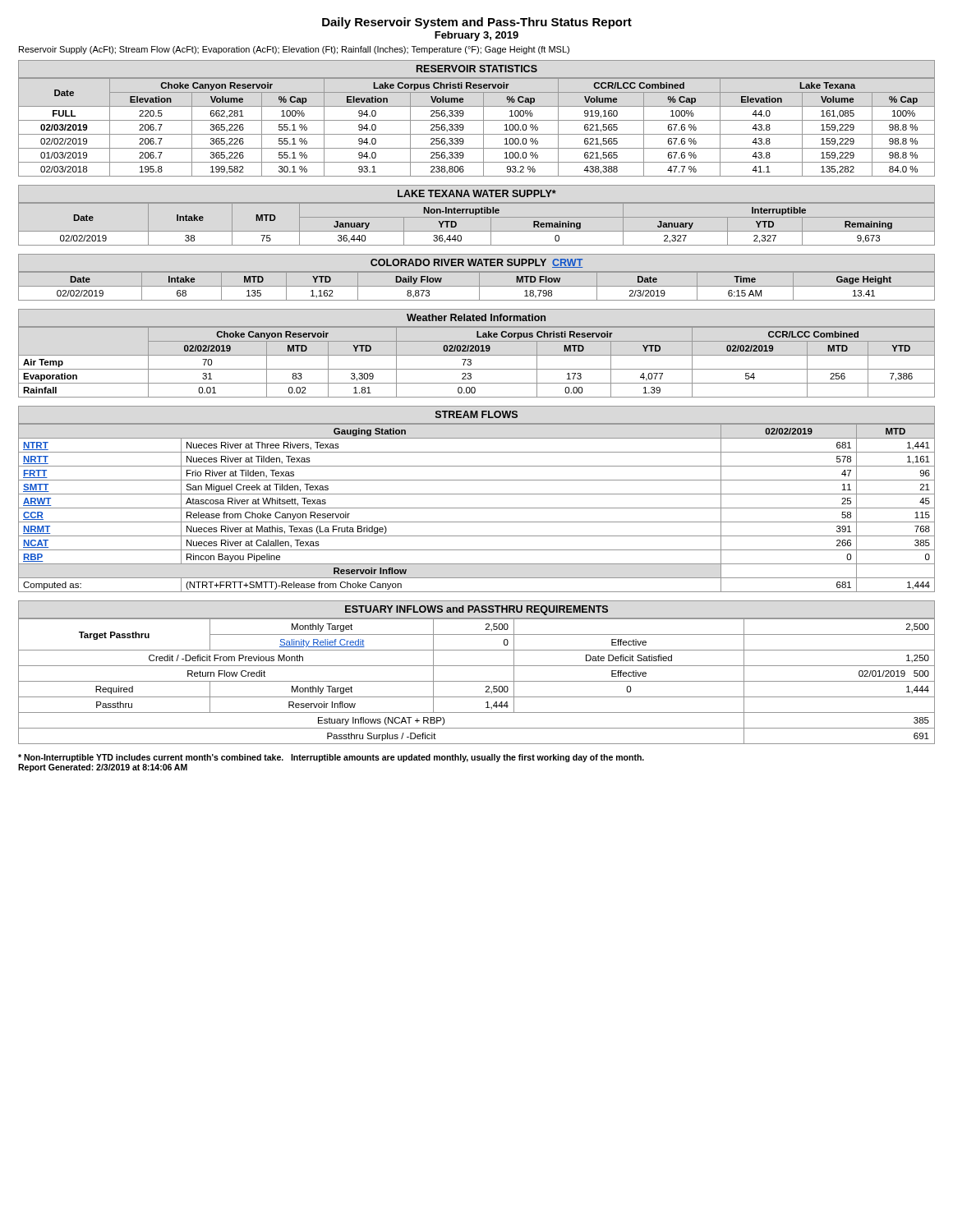The image size is (953, 1232).
Task: Find the element starting "LAKE TEXANA WATER"
Action: 476,194
